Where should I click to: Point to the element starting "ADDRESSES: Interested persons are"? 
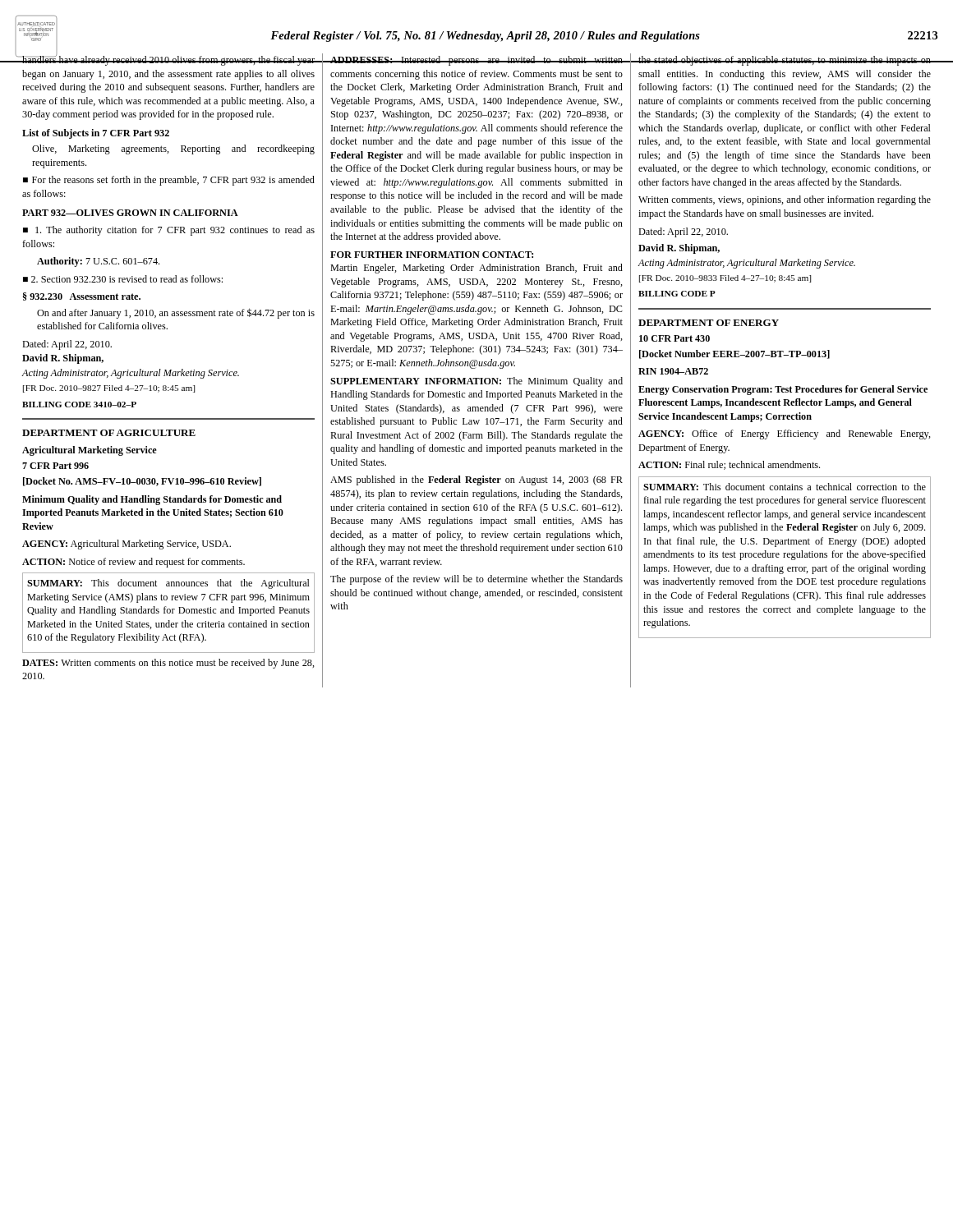(x=476, y=149)
